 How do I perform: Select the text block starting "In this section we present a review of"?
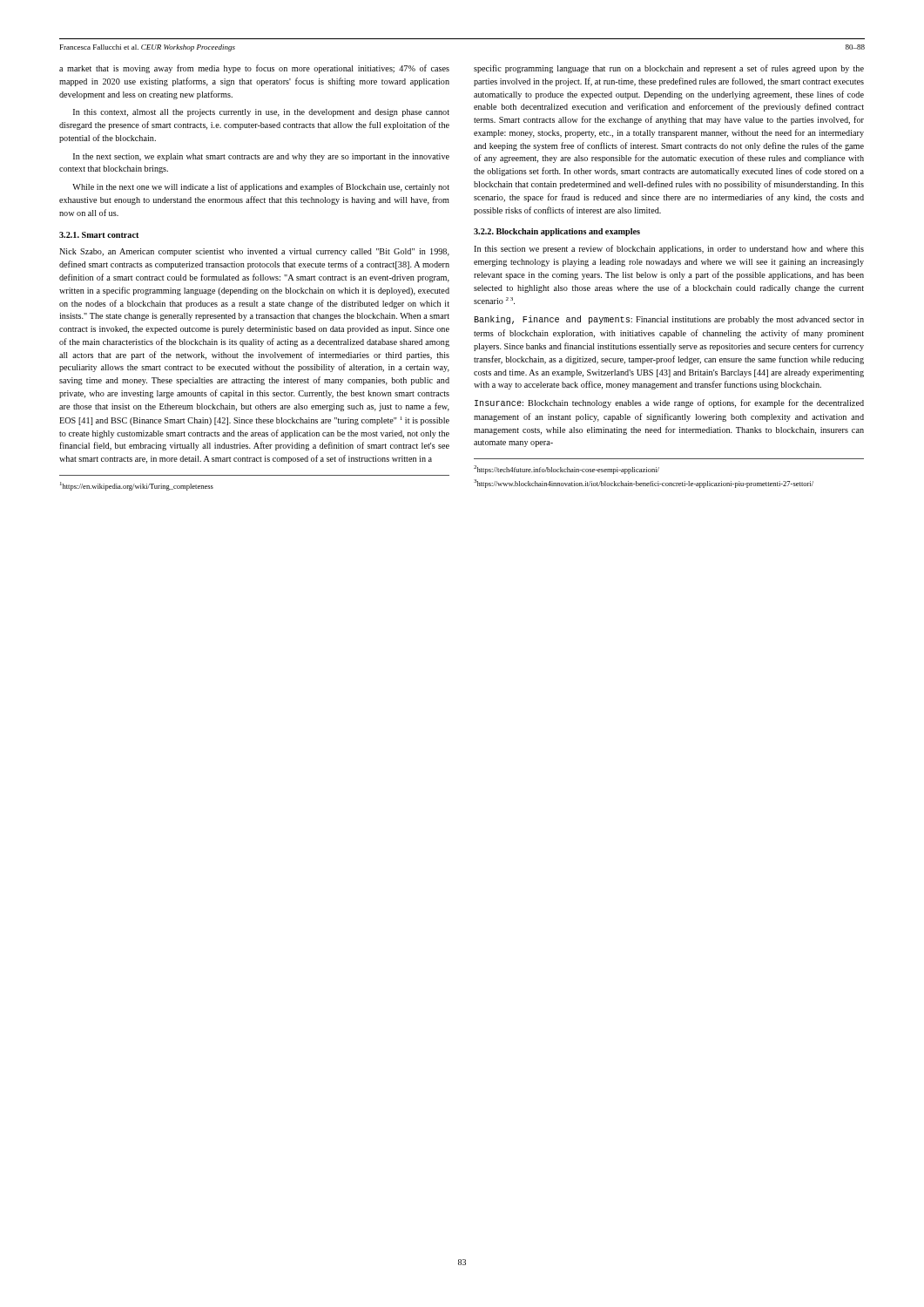669,347
